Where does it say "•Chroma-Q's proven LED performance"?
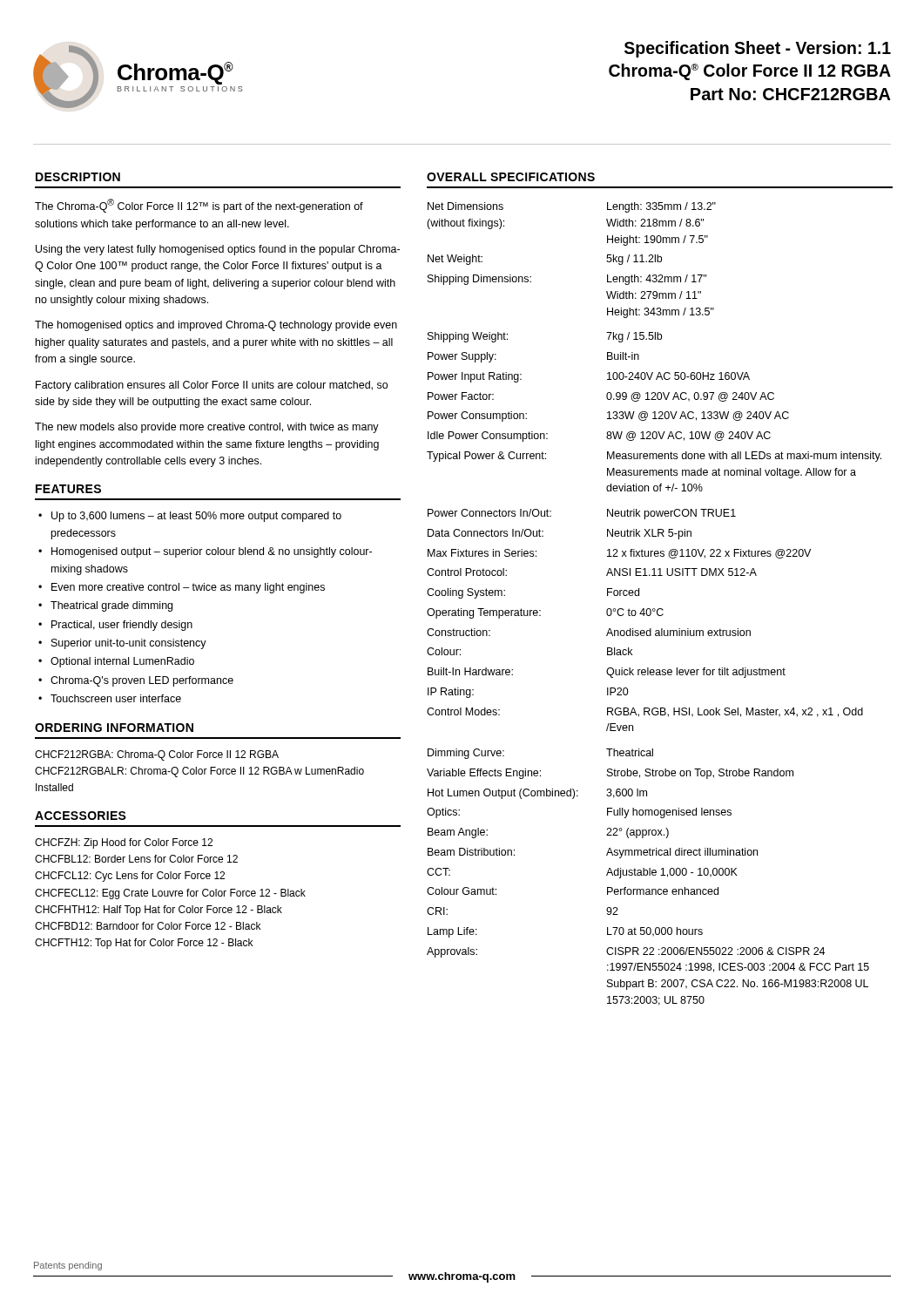 tap(136, 681)
